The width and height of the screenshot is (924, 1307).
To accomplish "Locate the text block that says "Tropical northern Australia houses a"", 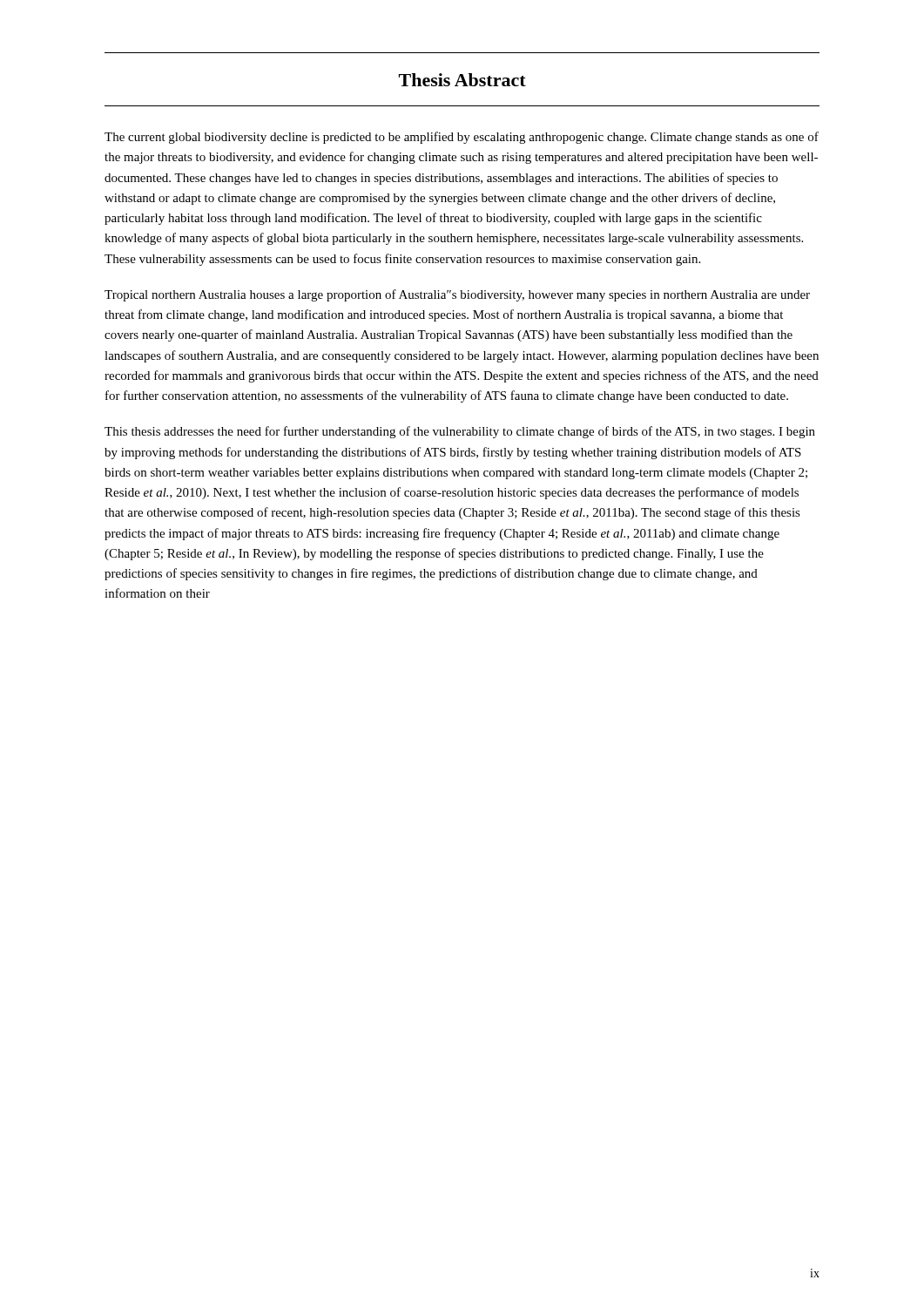I will tap(462, 345).
